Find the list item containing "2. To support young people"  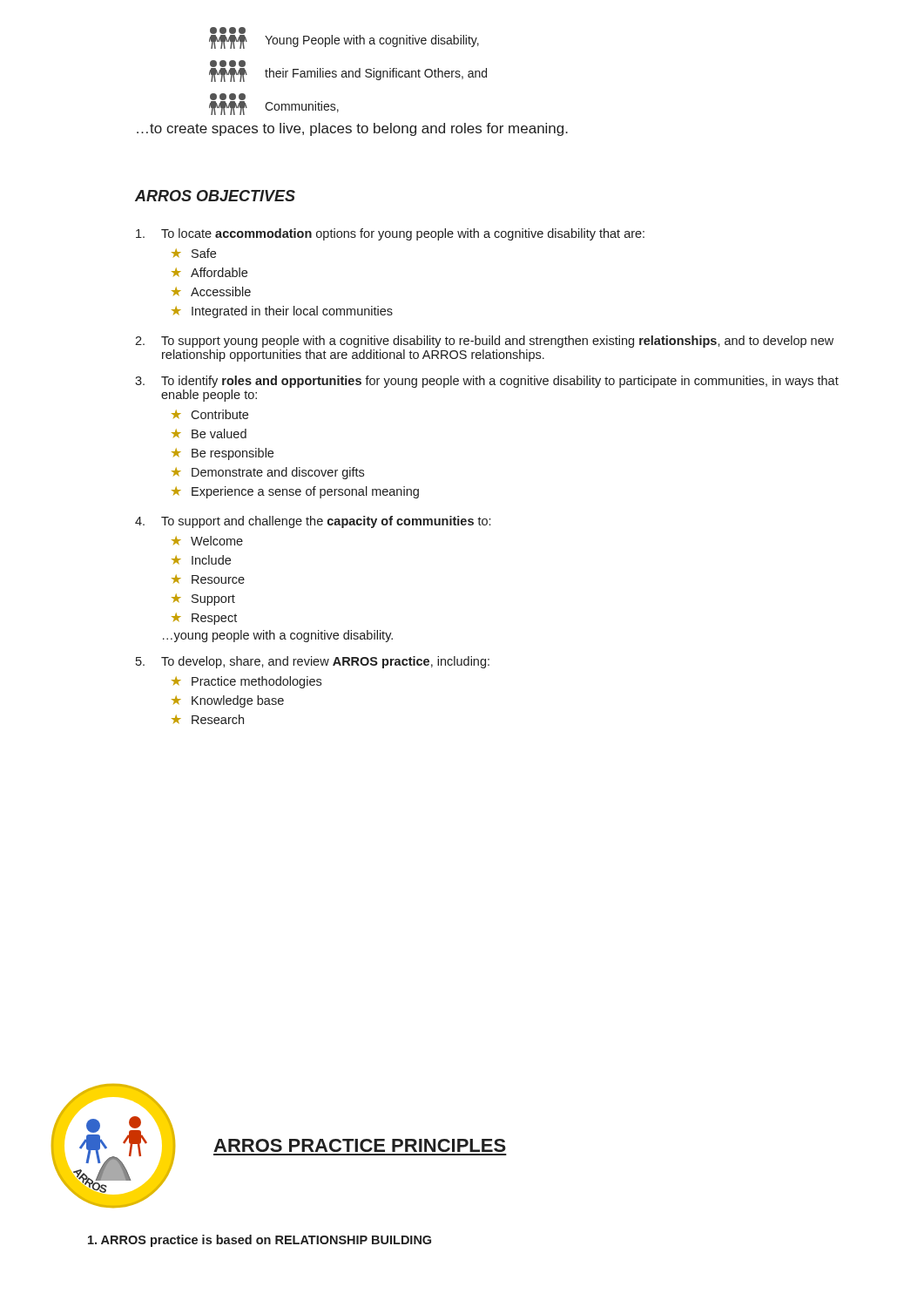503,348
